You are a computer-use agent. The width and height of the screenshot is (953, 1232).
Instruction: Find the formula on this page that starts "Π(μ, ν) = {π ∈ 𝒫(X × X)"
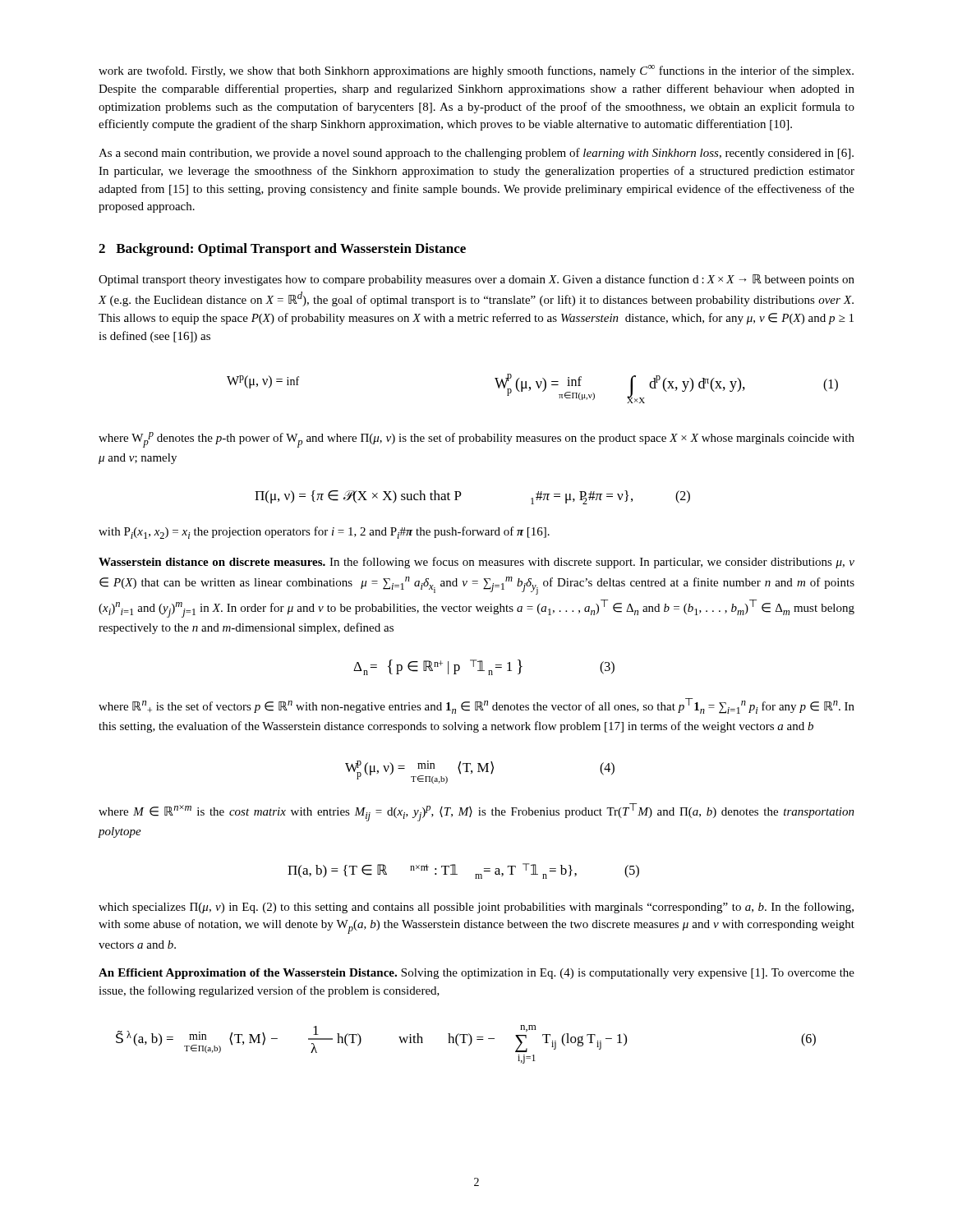coord(354,497)
